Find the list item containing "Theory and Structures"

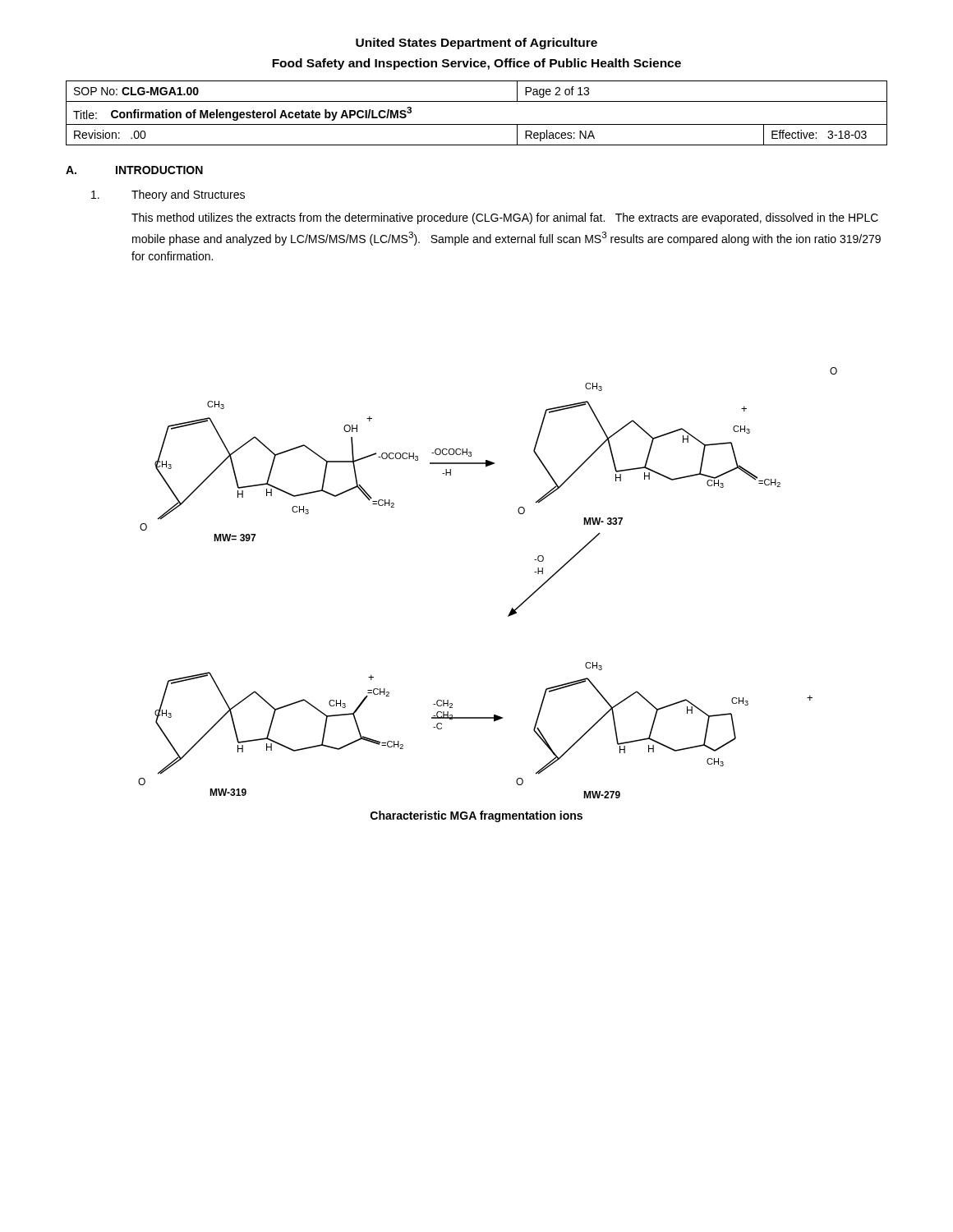point(168,195)
